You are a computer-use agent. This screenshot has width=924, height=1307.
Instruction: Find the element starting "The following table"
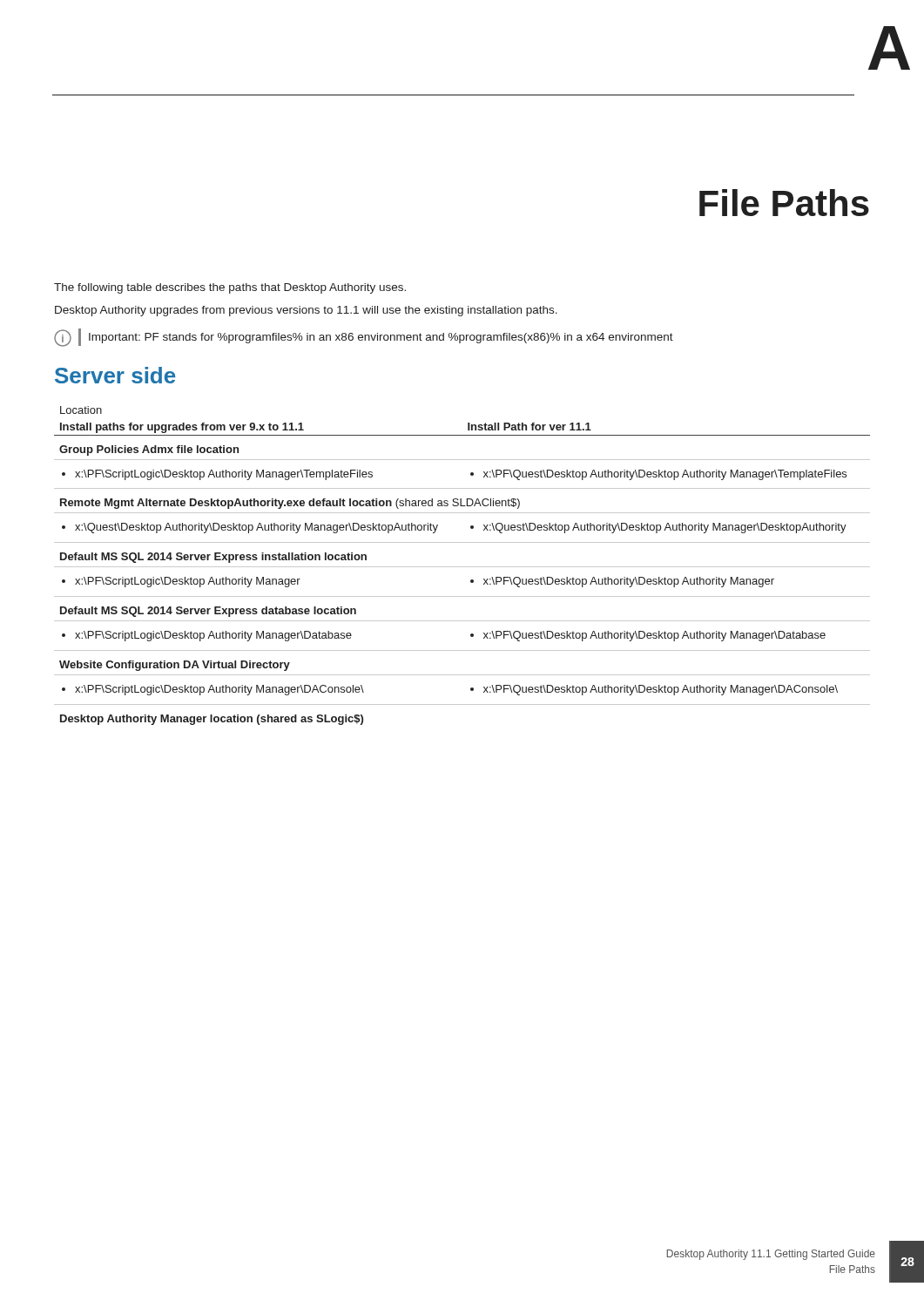coord(230,287)
